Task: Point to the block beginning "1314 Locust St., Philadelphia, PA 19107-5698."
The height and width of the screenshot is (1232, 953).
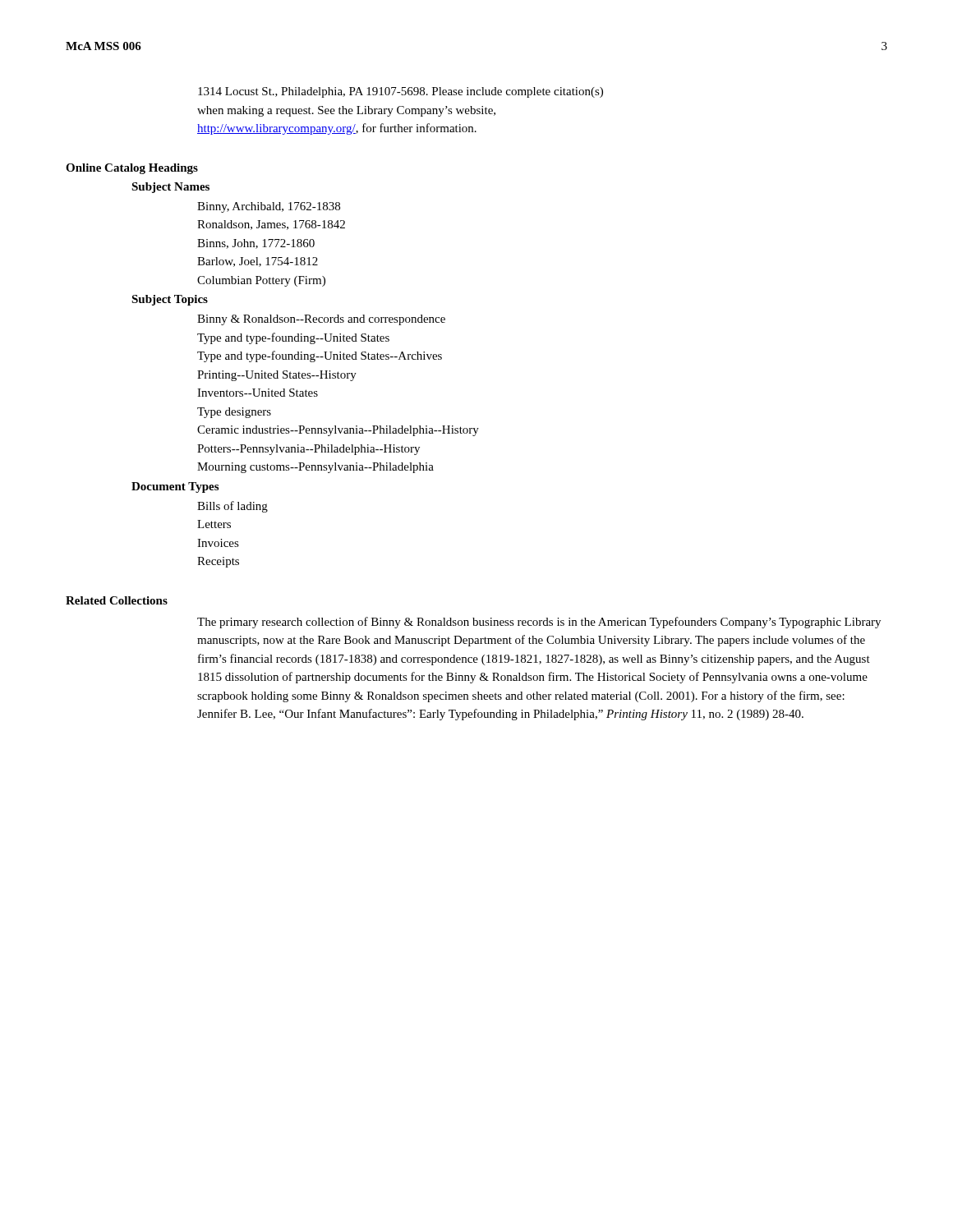Action: pos(400,110)
